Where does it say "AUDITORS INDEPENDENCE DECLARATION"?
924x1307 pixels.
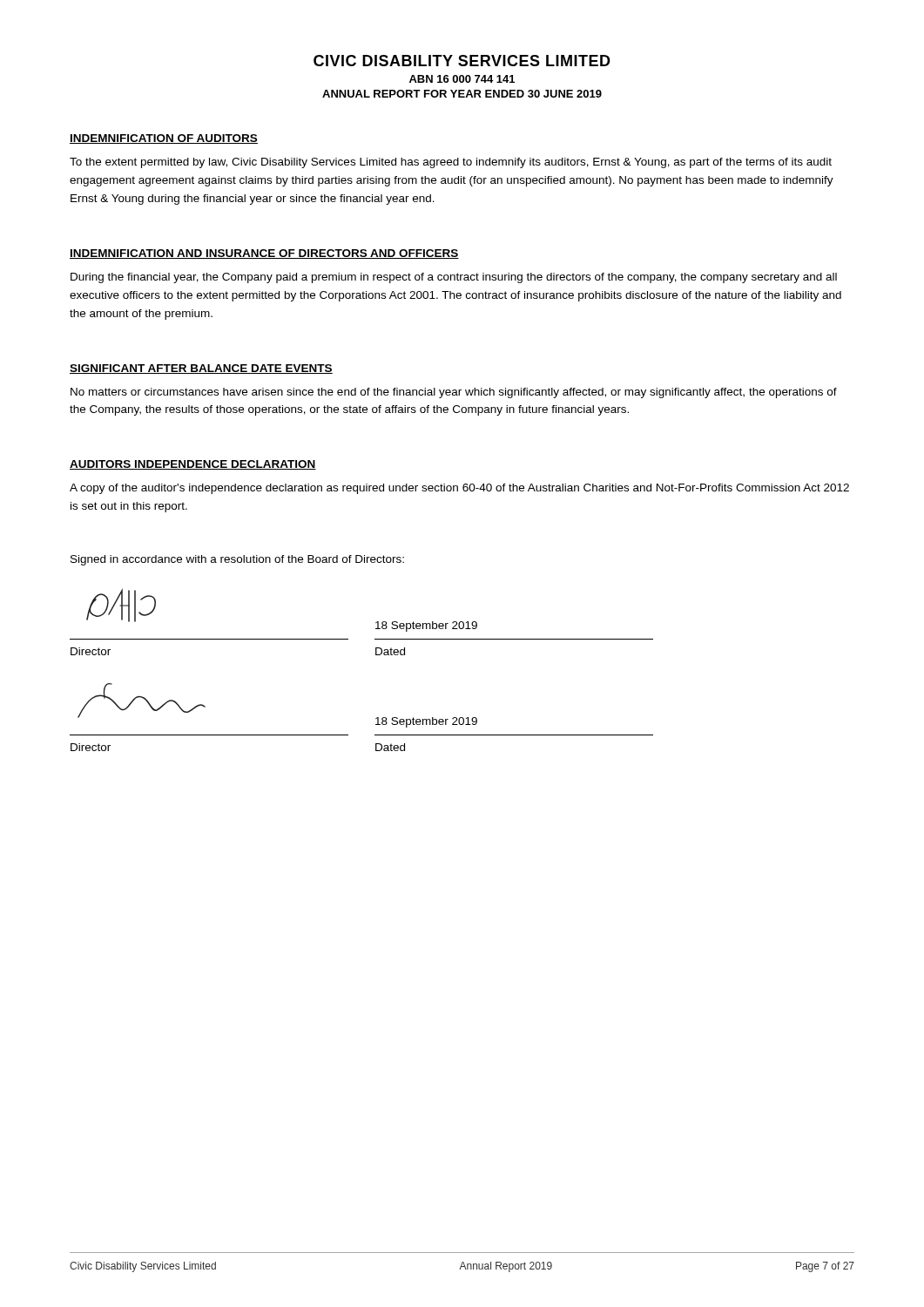(x=193, y=464)
